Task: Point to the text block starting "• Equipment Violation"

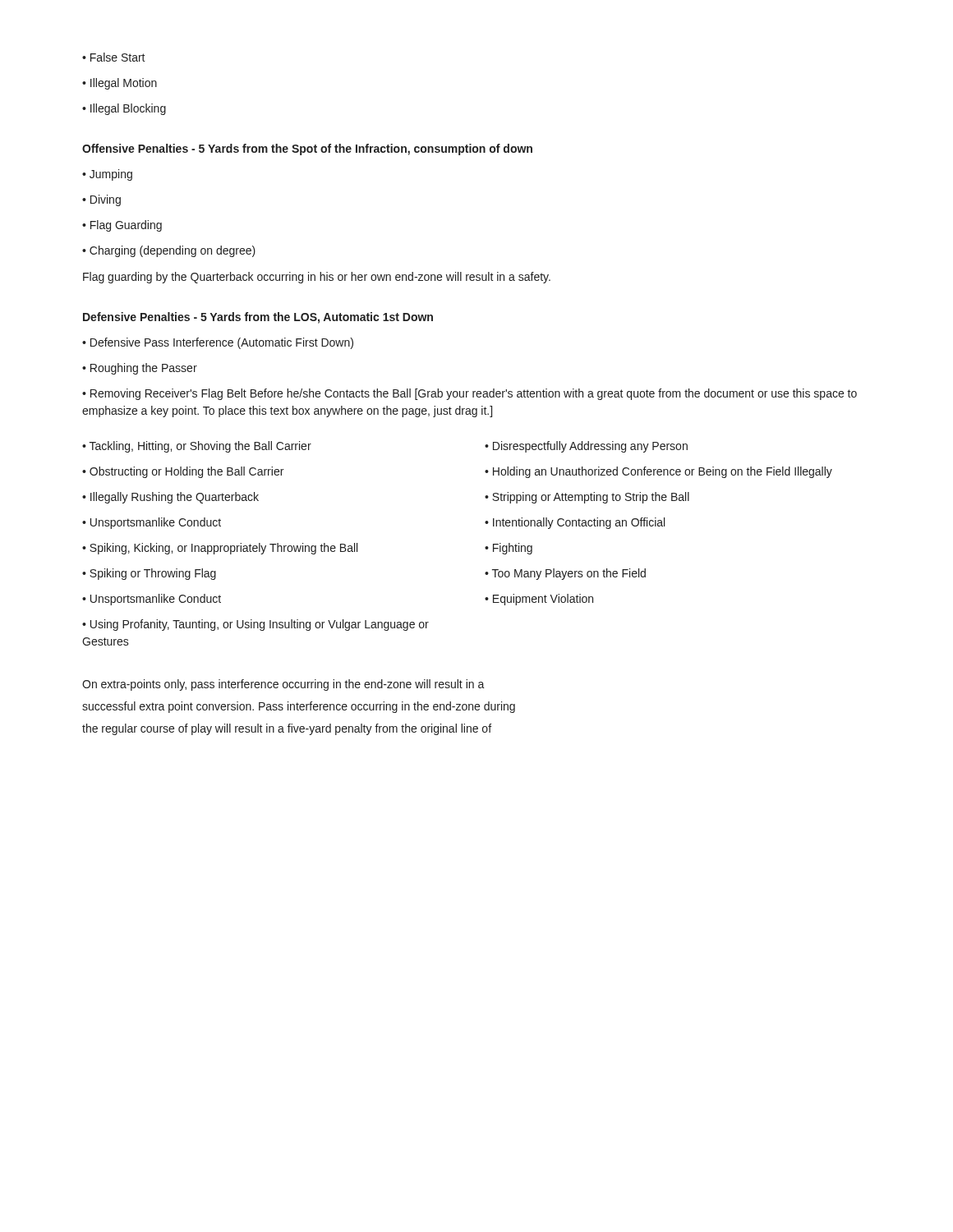Action: (539, 599)
